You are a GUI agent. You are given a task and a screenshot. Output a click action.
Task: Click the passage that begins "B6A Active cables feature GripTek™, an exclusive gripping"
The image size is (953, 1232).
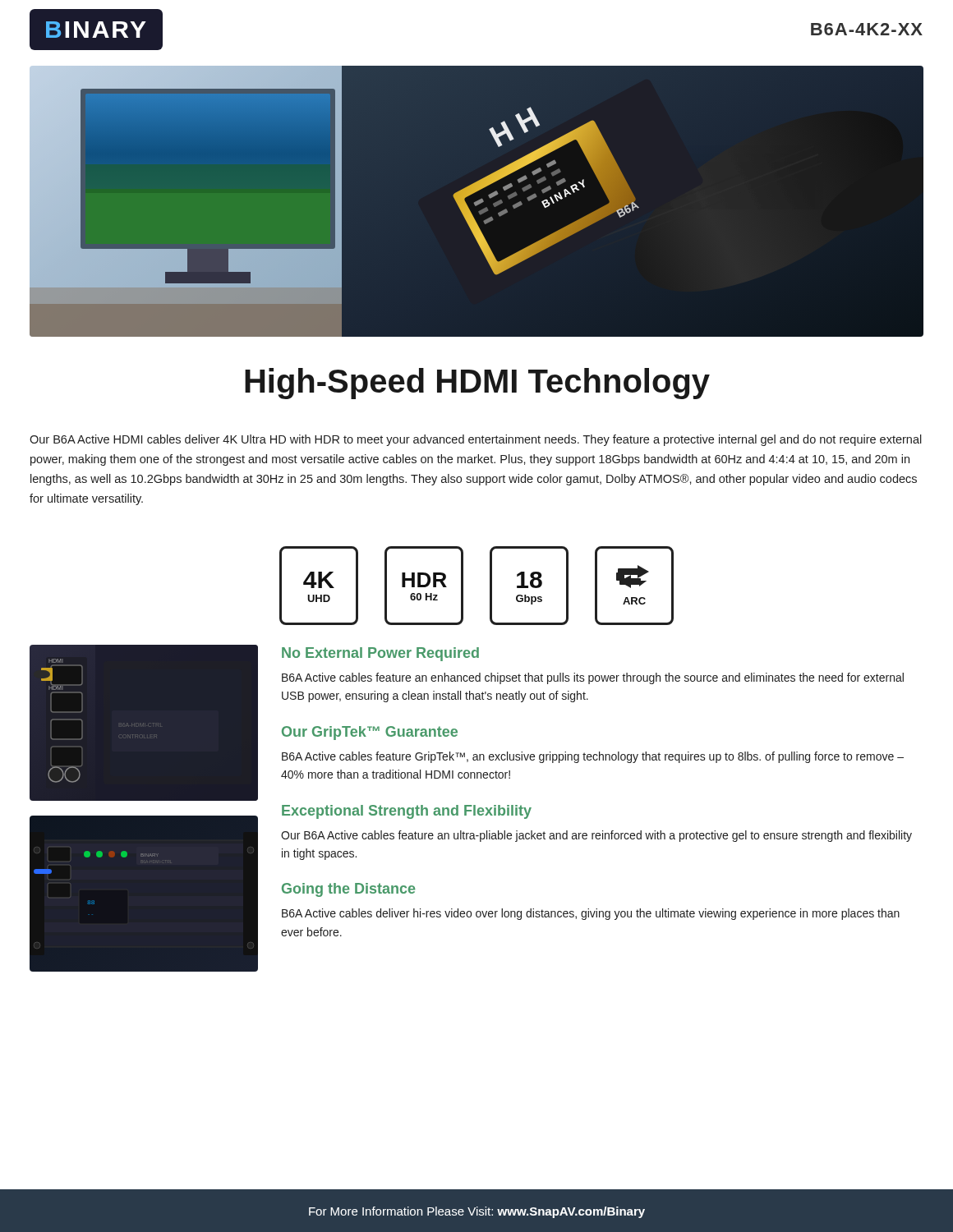tap(602, 766)
